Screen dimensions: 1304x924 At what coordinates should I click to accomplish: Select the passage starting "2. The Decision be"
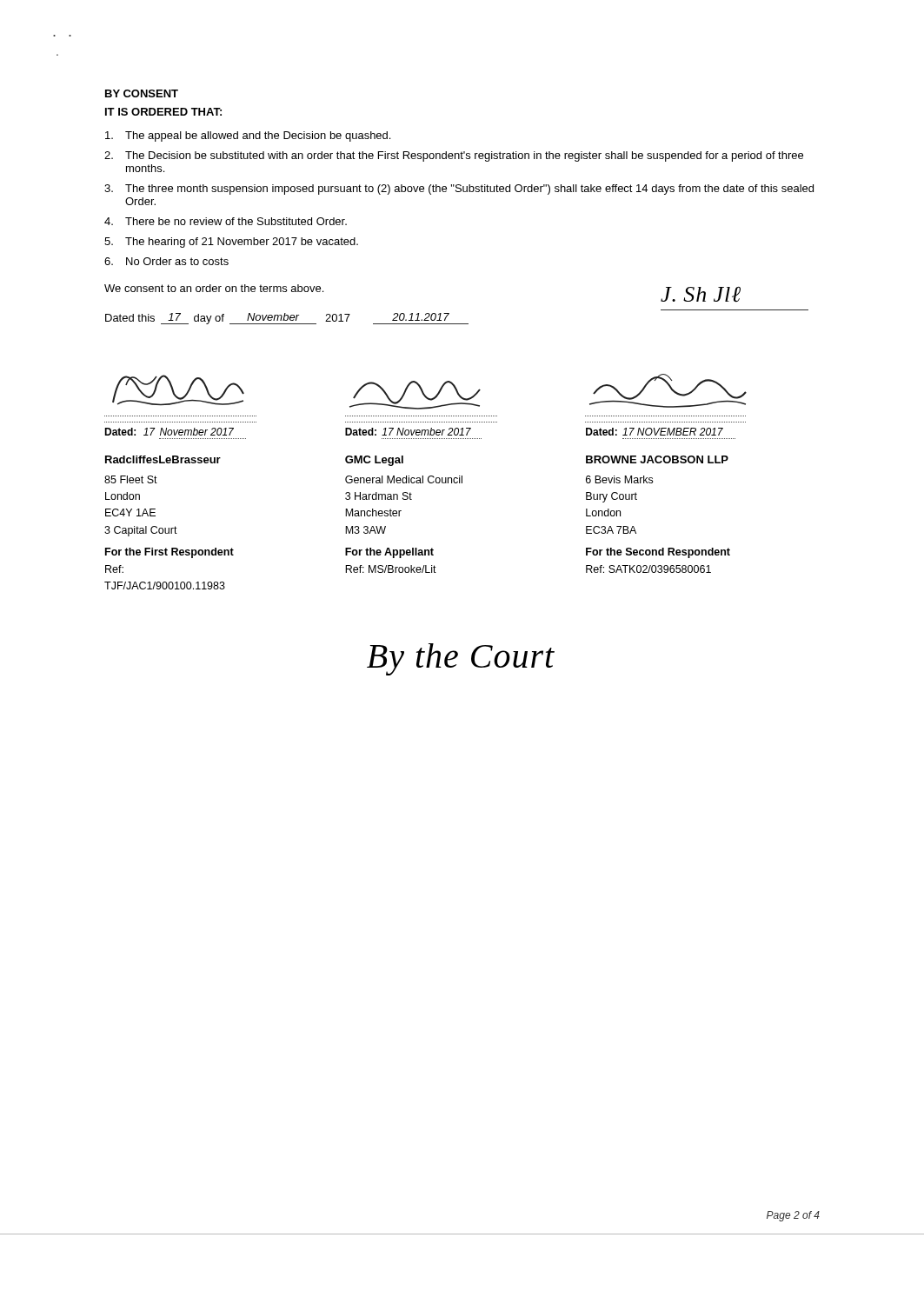461,162
